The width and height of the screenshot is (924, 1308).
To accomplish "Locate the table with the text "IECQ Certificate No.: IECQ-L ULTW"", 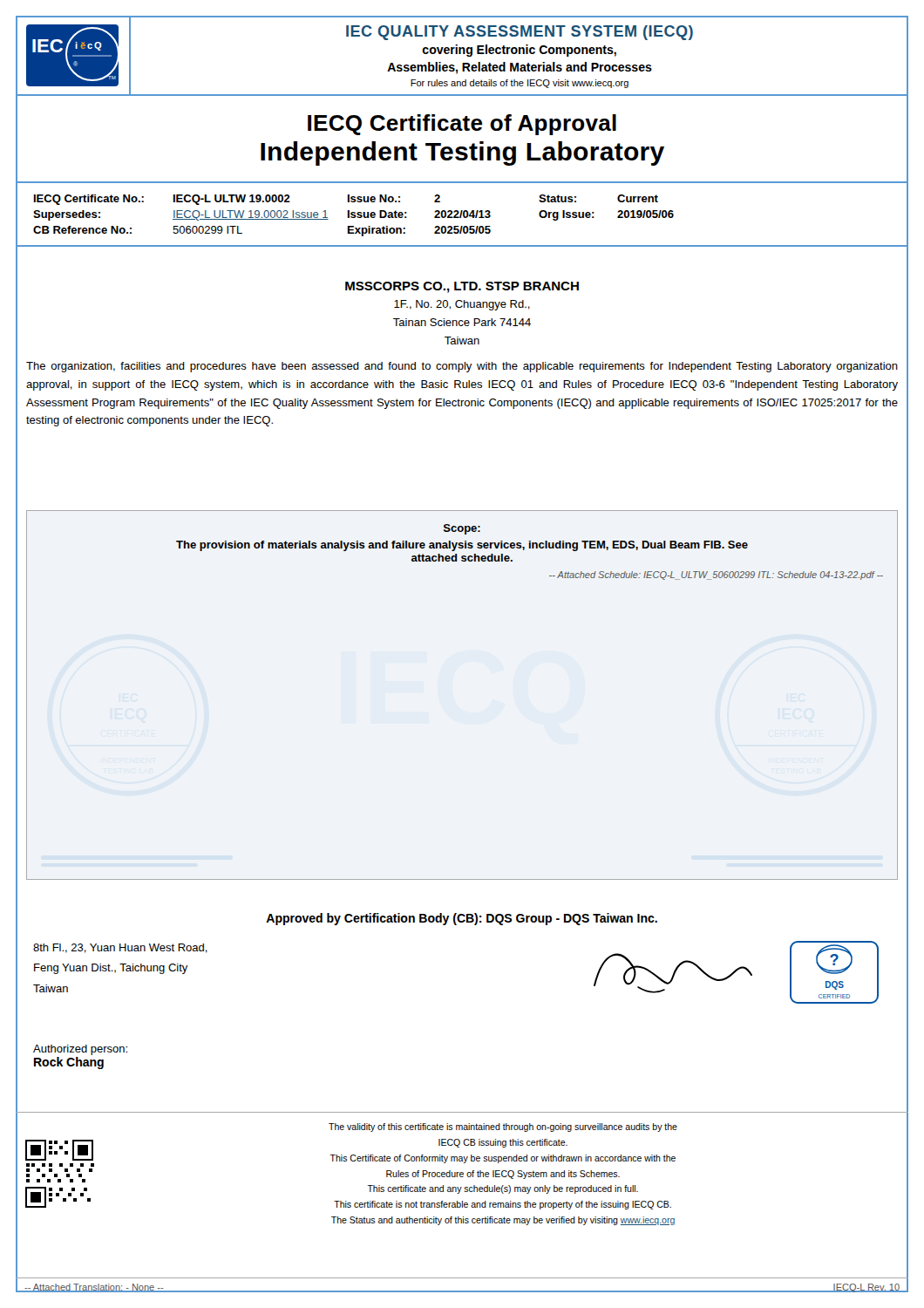I will click(x=462, y=214).
